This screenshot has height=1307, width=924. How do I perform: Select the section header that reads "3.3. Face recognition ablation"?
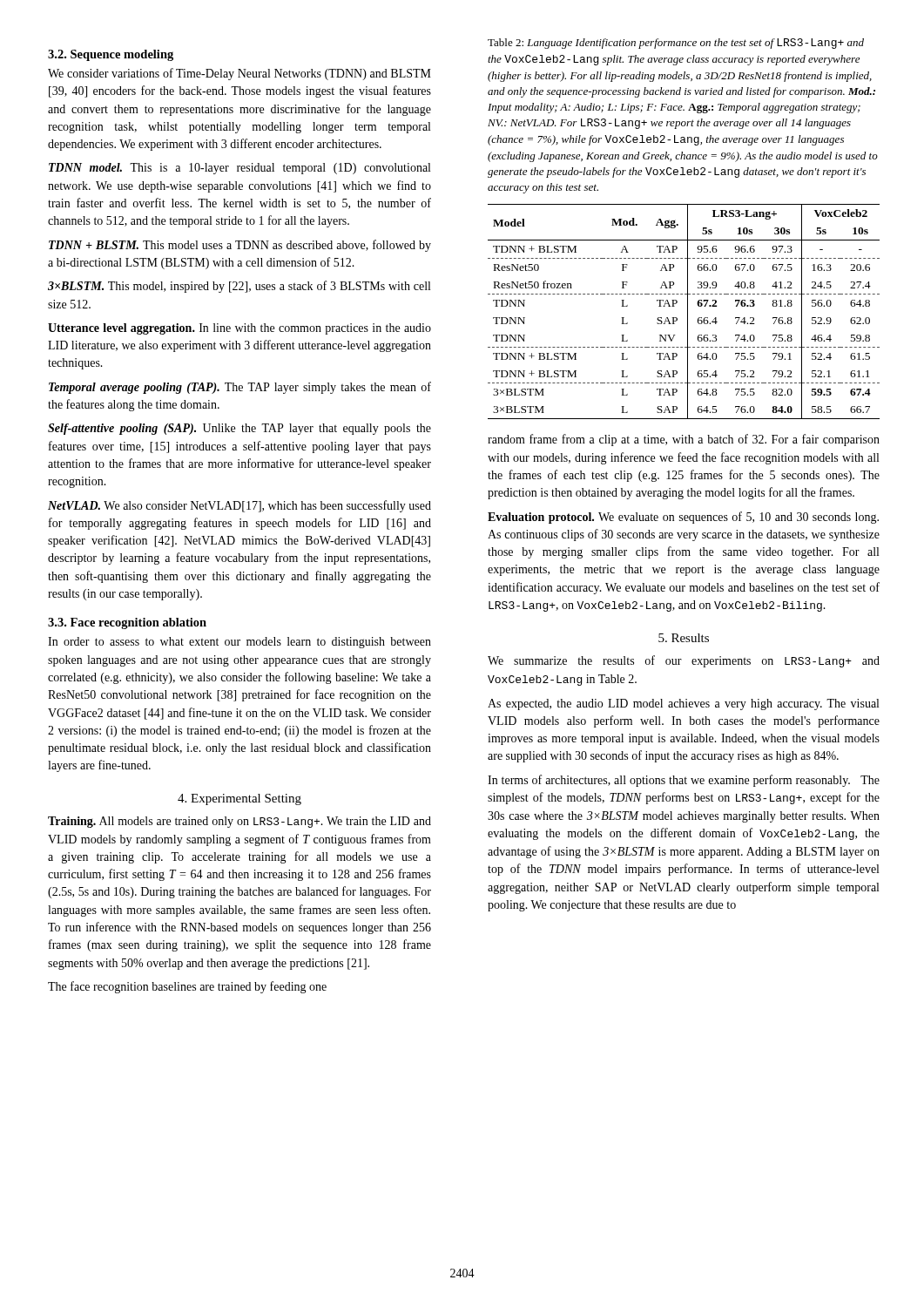point(127,622)
